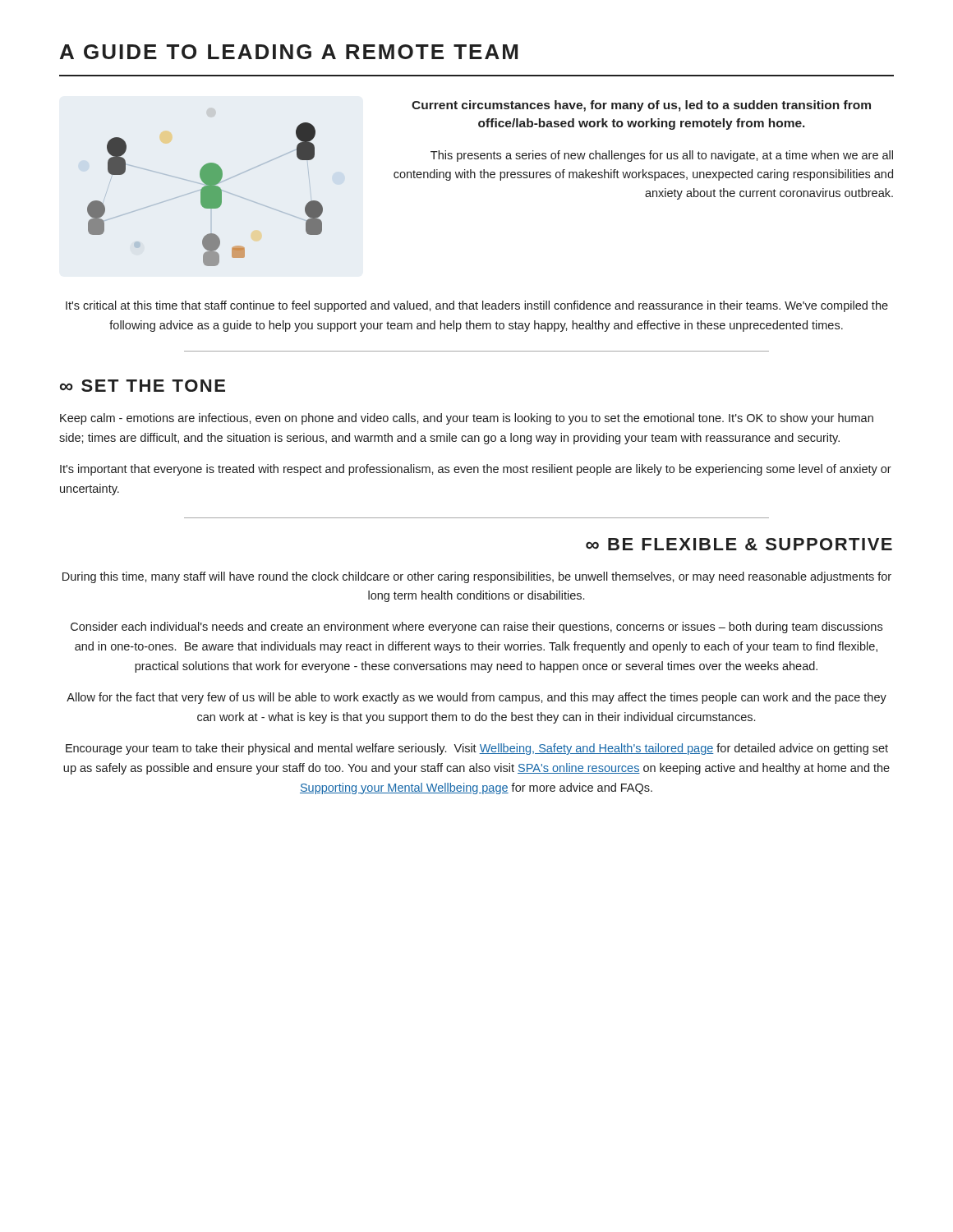Find the text block starting "Allow for the"
The image size is (953, 1232).
[476, 707]
